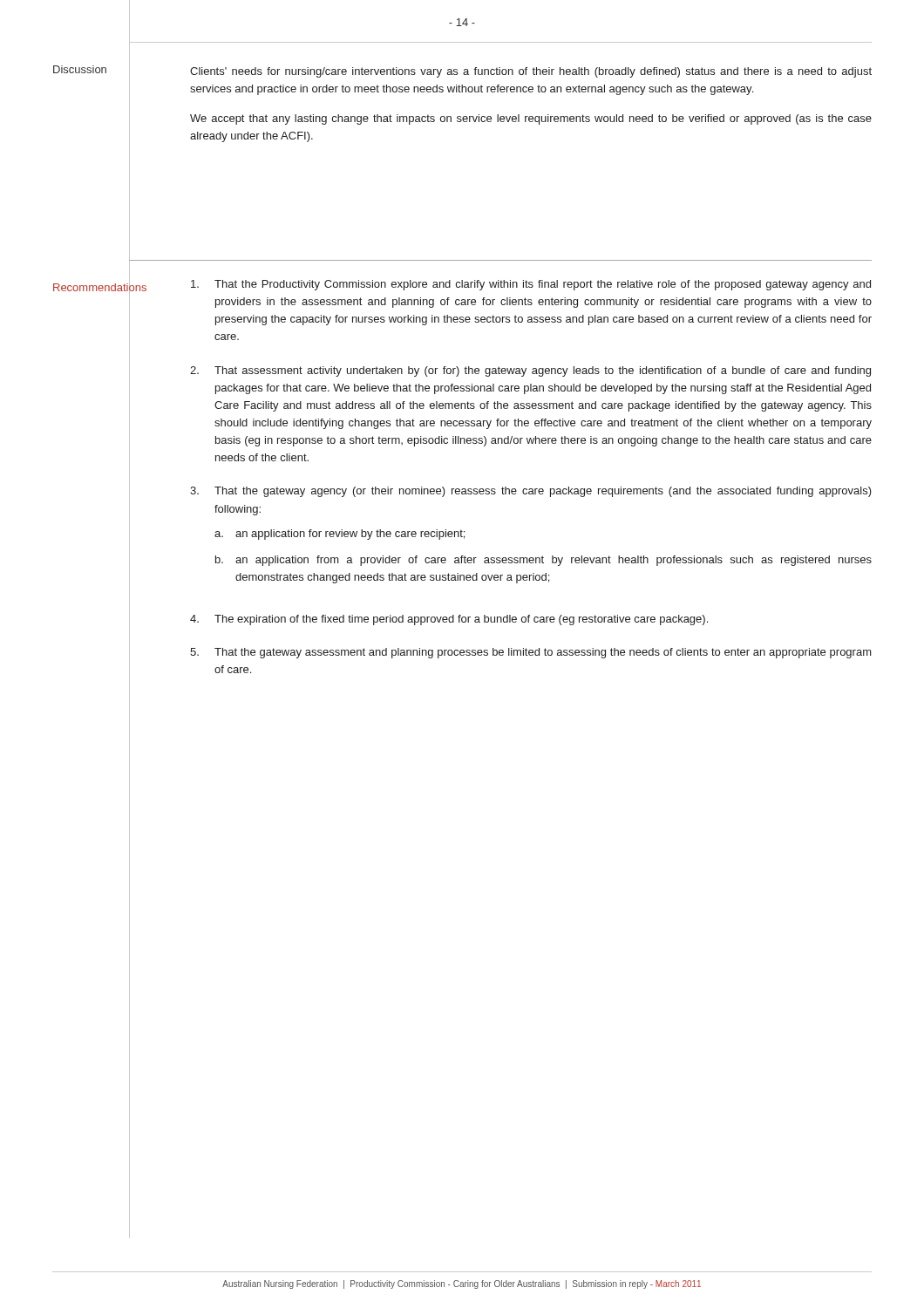This screenshot has width=924, height=1308.
Task: Find the block on this page that starts "4. The expiration of the fixed"
Action: coord(531,619)
